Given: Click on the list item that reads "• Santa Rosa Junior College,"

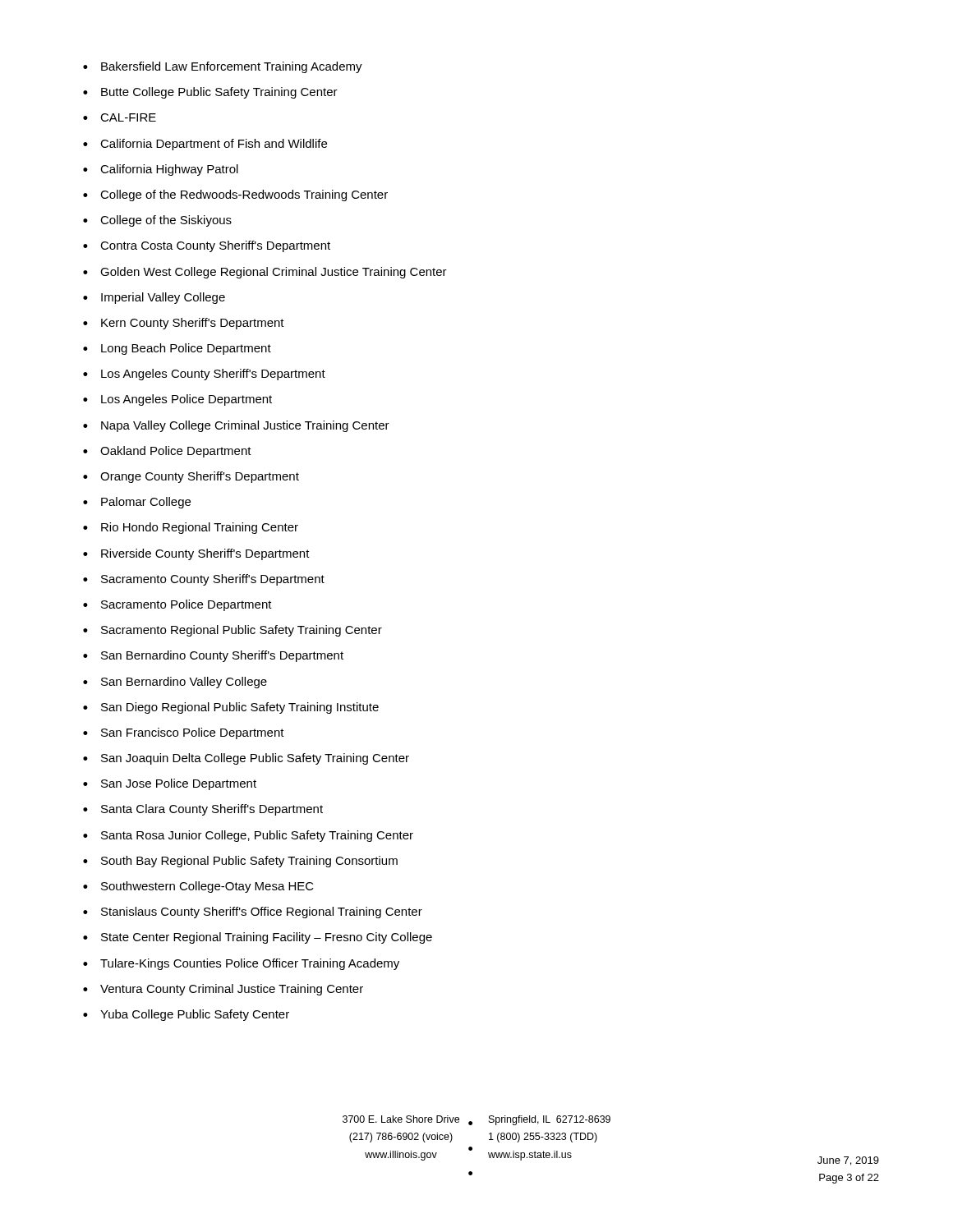Looking at the screenshot, I should [x=248, y=836].
